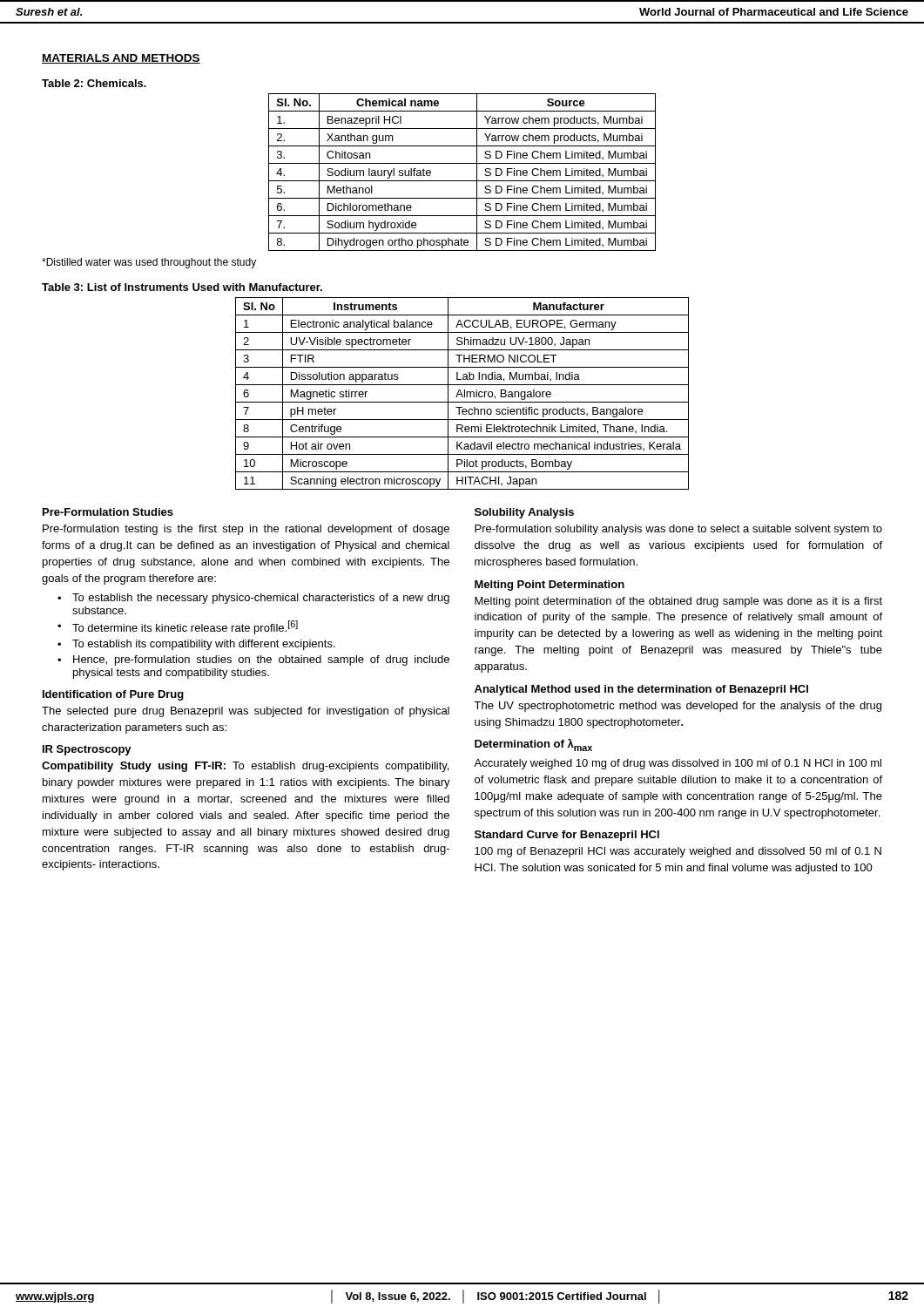Click on the region starting "Table 2: Chemicals."

tap(94, 83)
